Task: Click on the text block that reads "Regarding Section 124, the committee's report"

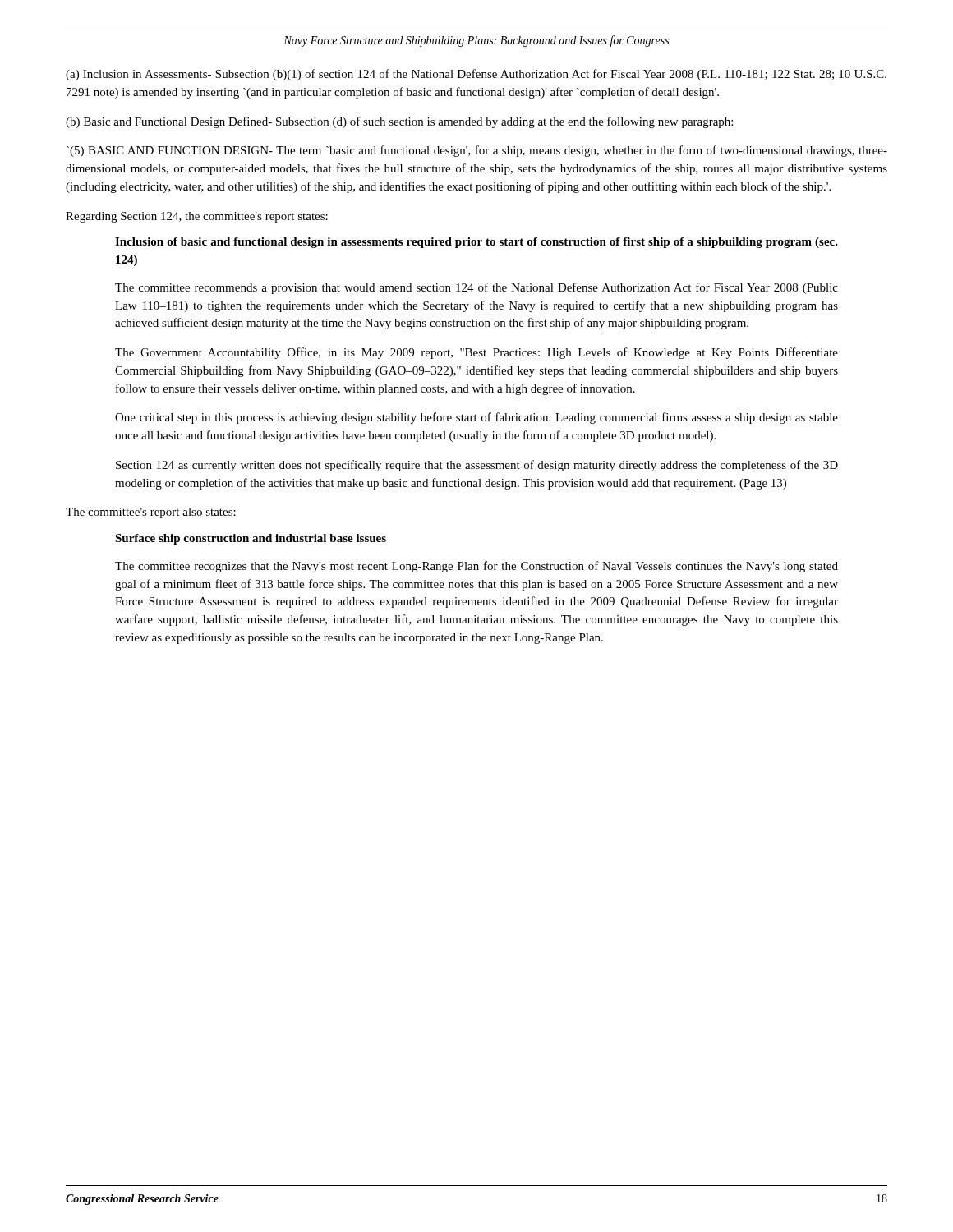Action: pos(197,216)
